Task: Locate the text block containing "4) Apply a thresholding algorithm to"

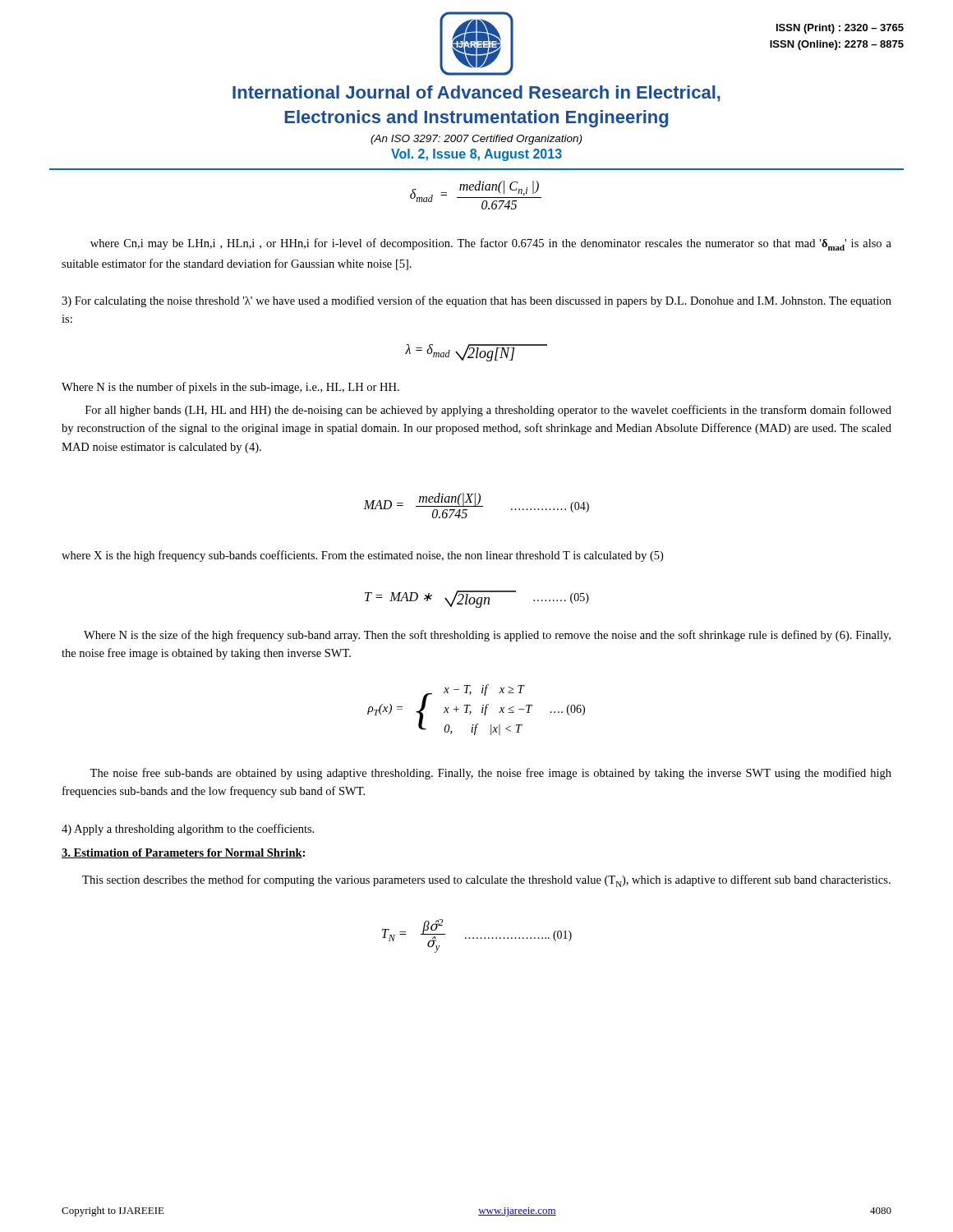Action: [188, 829]
